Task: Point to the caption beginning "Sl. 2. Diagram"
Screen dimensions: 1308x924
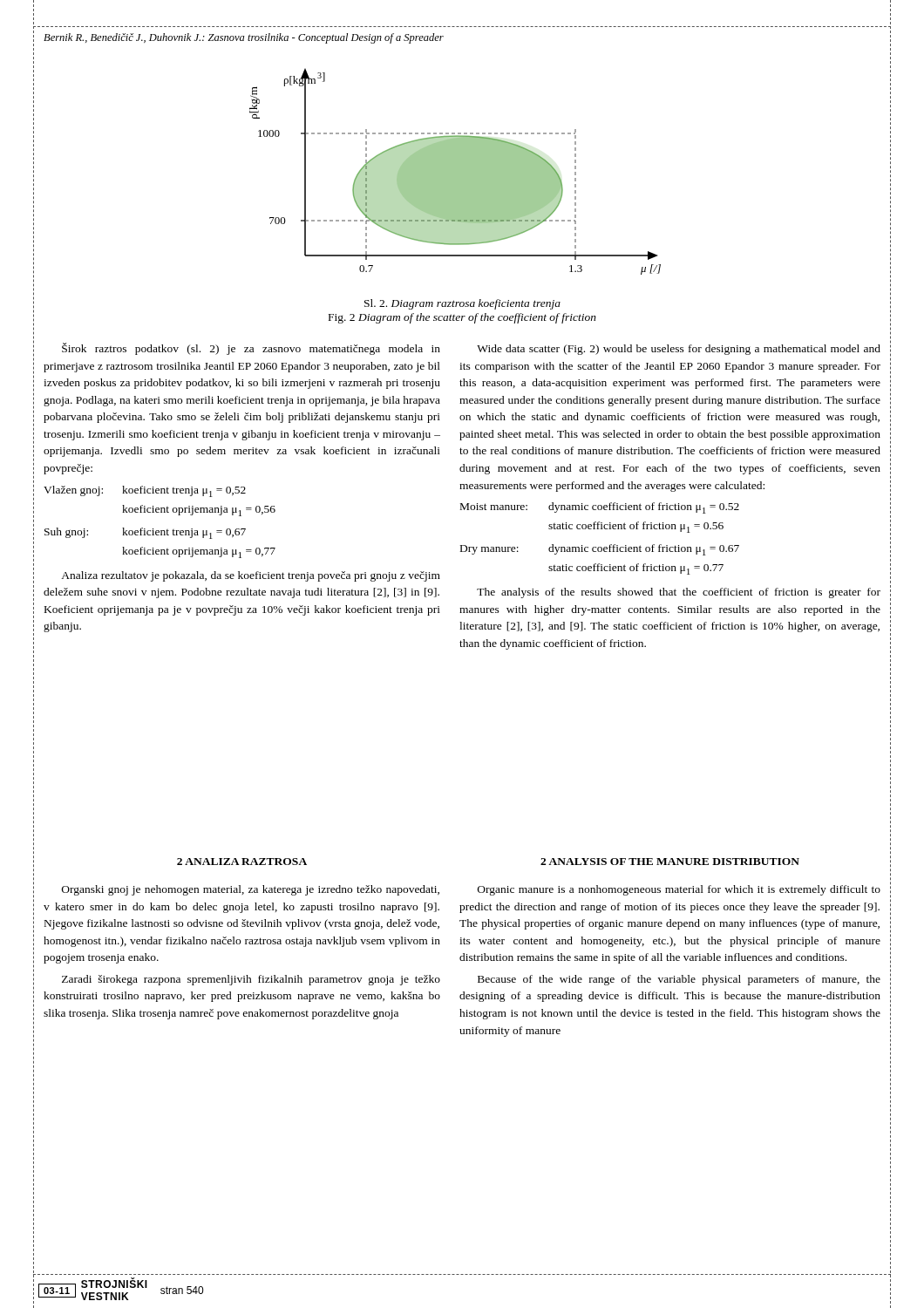Action: (462, 310)
